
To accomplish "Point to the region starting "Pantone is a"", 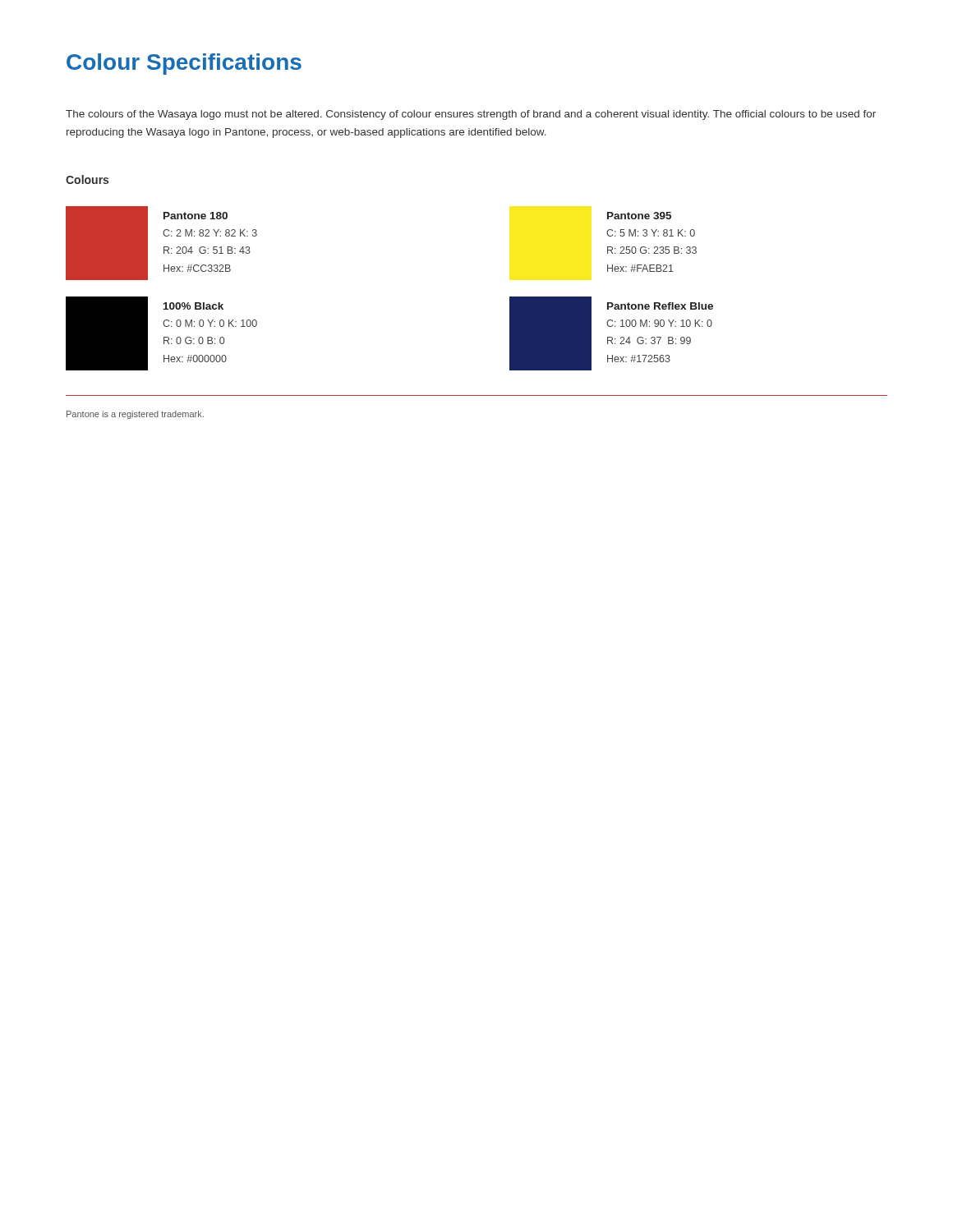I will pos(135,415).
